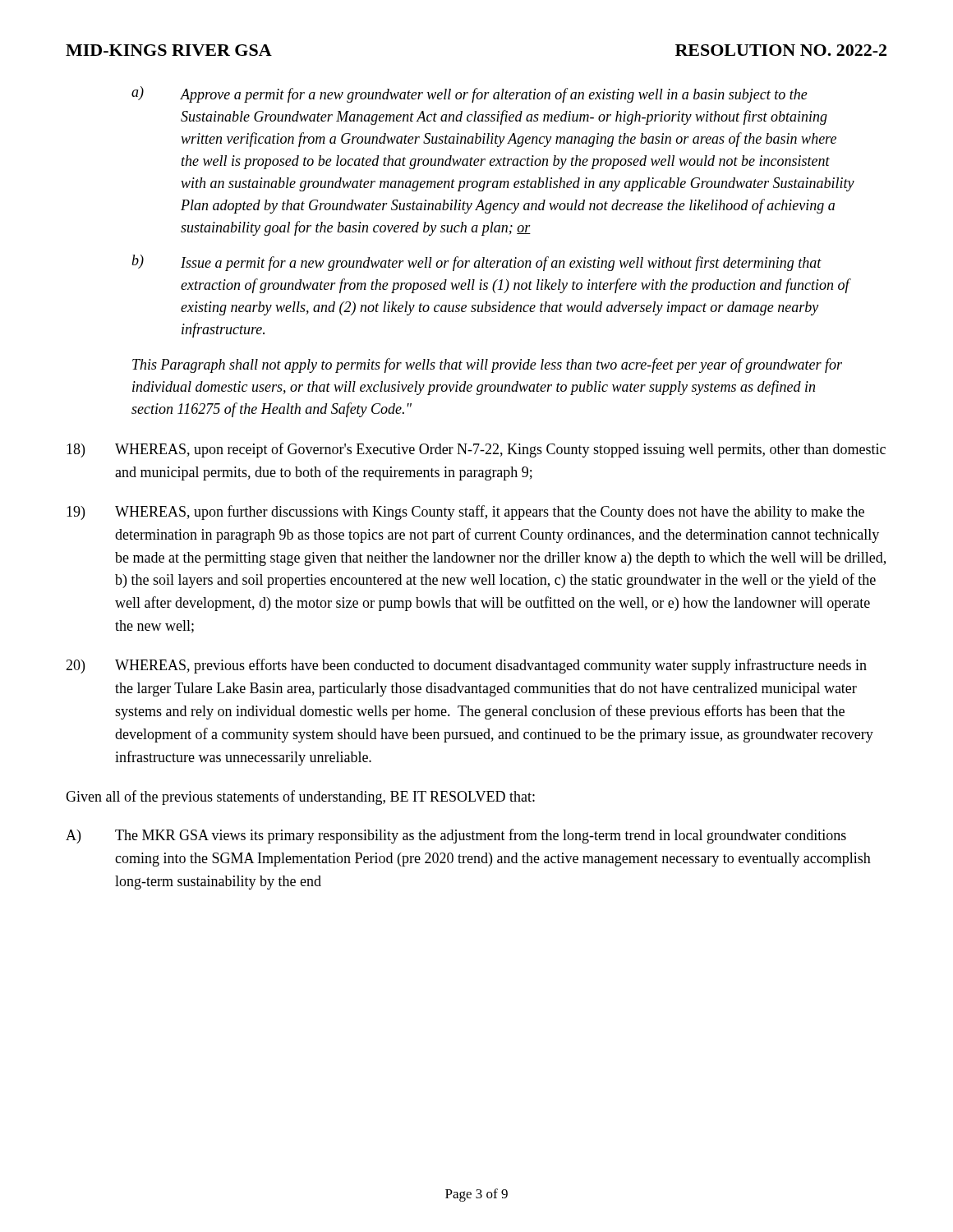Screen dimensions: 1232x953
Task: Find the block on this page that starts "20) WHEREAS, previous efforts have been conducted to"
Action: 476,712
